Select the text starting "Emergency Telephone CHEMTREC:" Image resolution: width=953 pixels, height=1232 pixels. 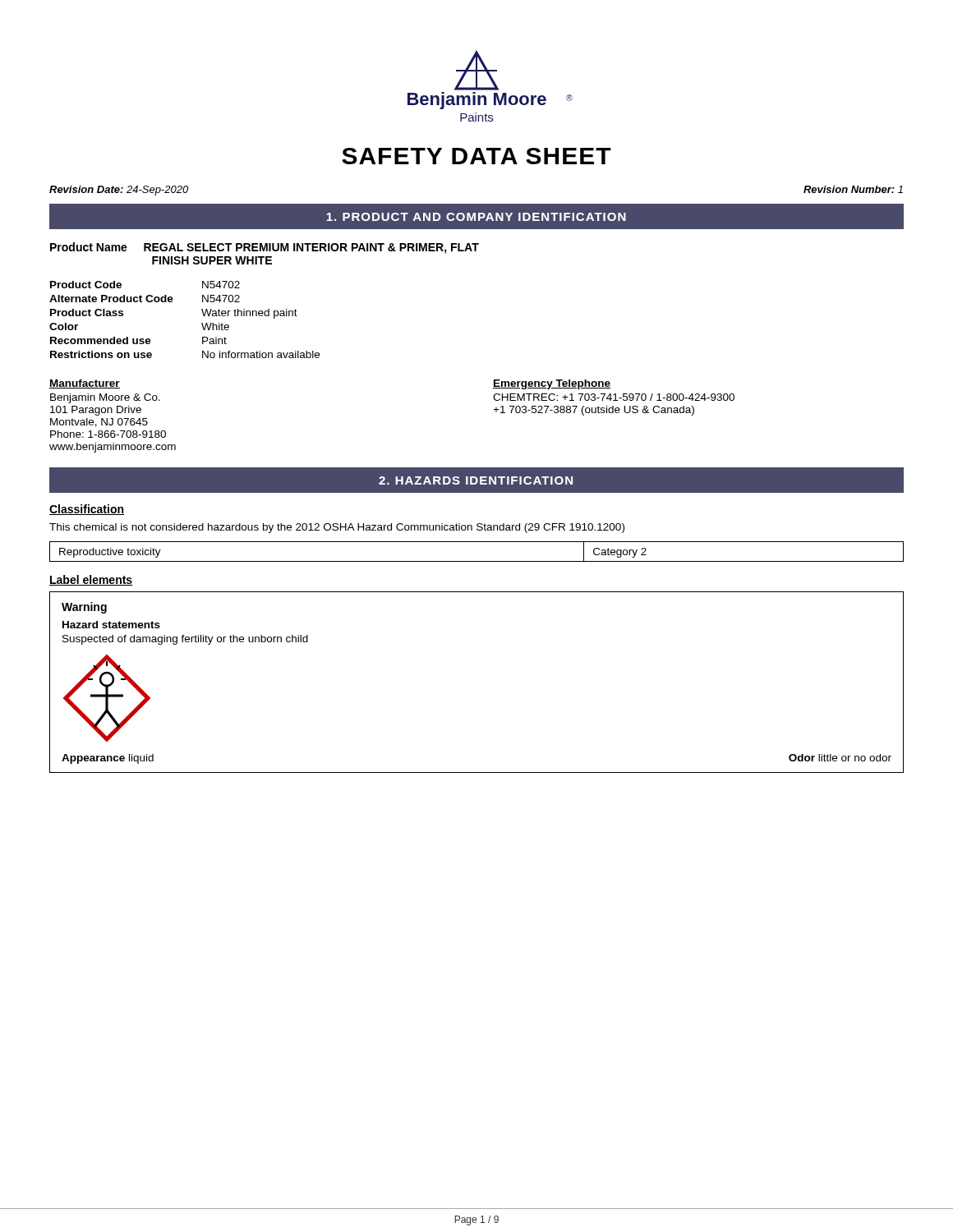point(698,396)
